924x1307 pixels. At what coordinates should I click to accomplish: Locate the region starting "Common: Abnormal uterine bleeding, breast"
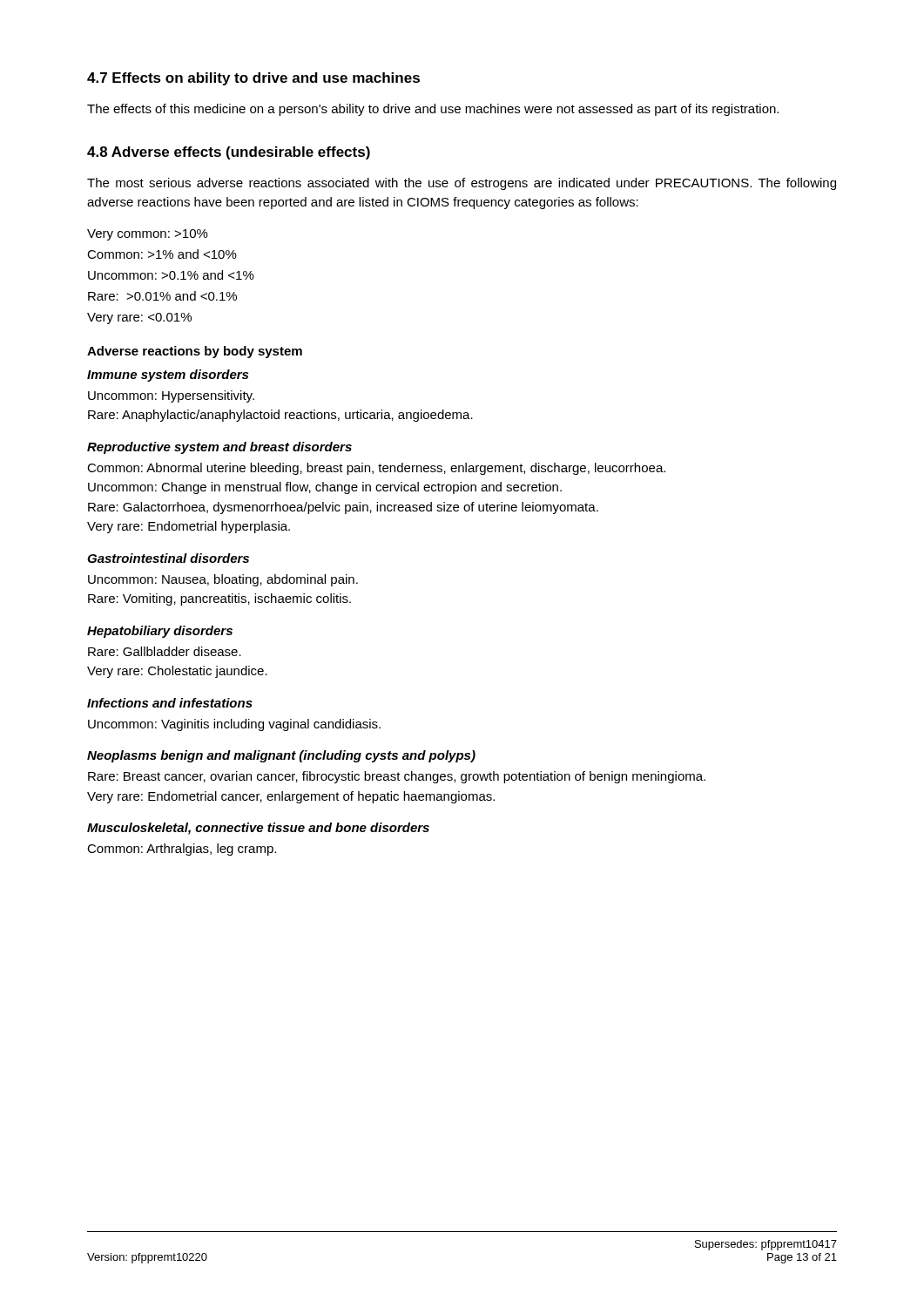377,496
